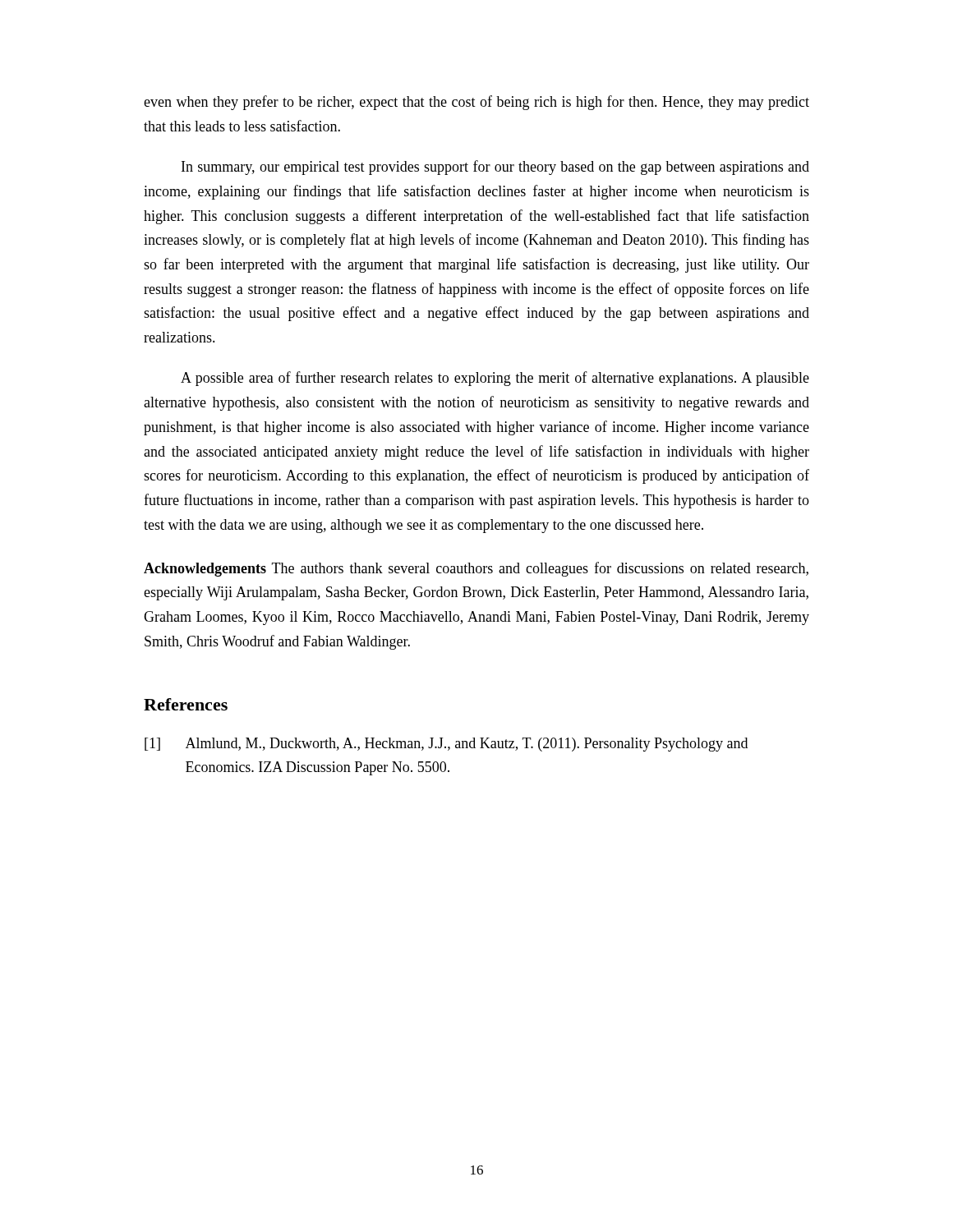953x1232 pixels.
Task: Point to the region starting "In summary, our empirical test"
Action: [476, 252]
